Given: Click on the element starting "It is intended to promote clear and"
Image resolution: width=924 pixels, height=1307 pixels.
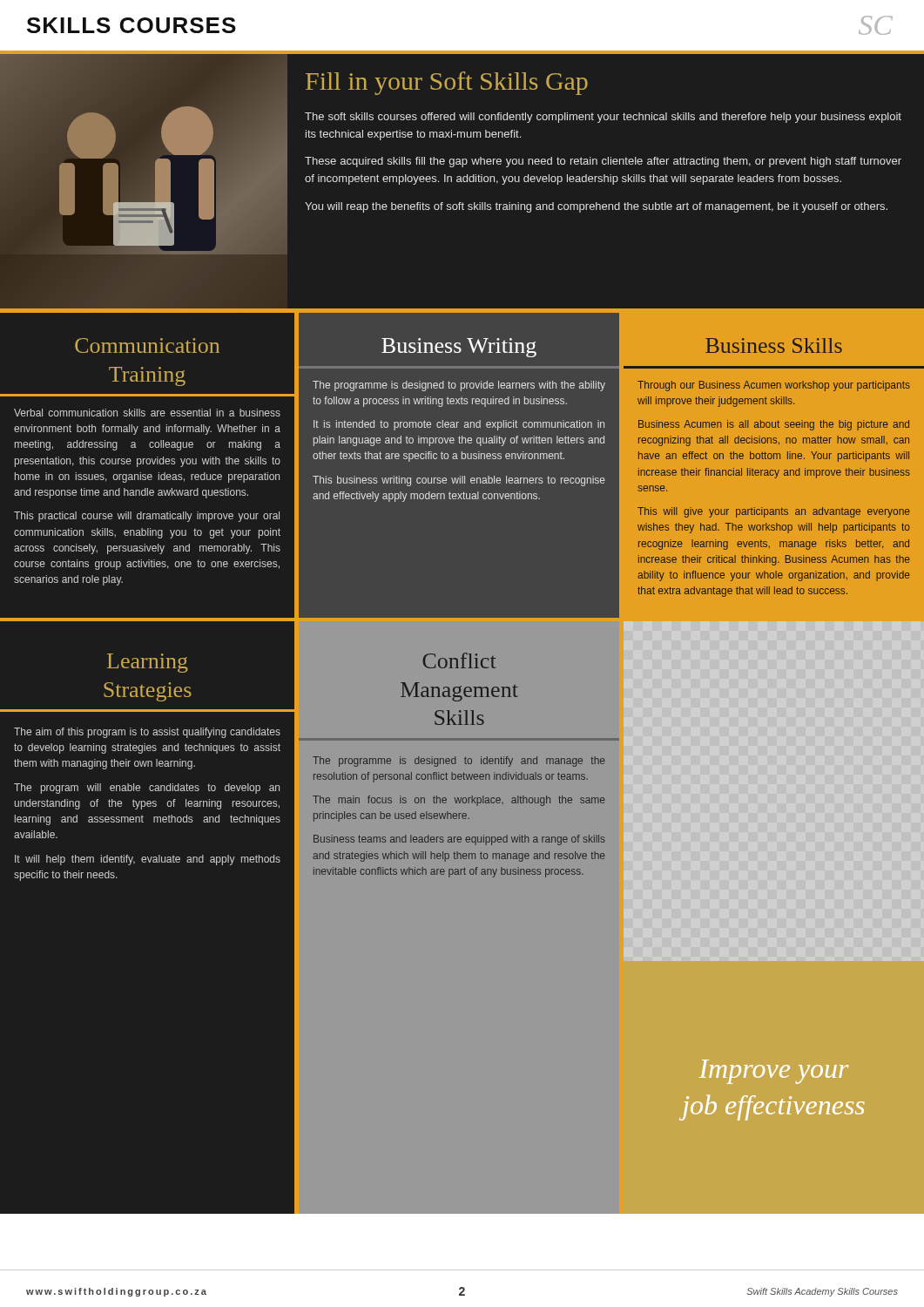Looking at the screenshot, I should point(459,440).
